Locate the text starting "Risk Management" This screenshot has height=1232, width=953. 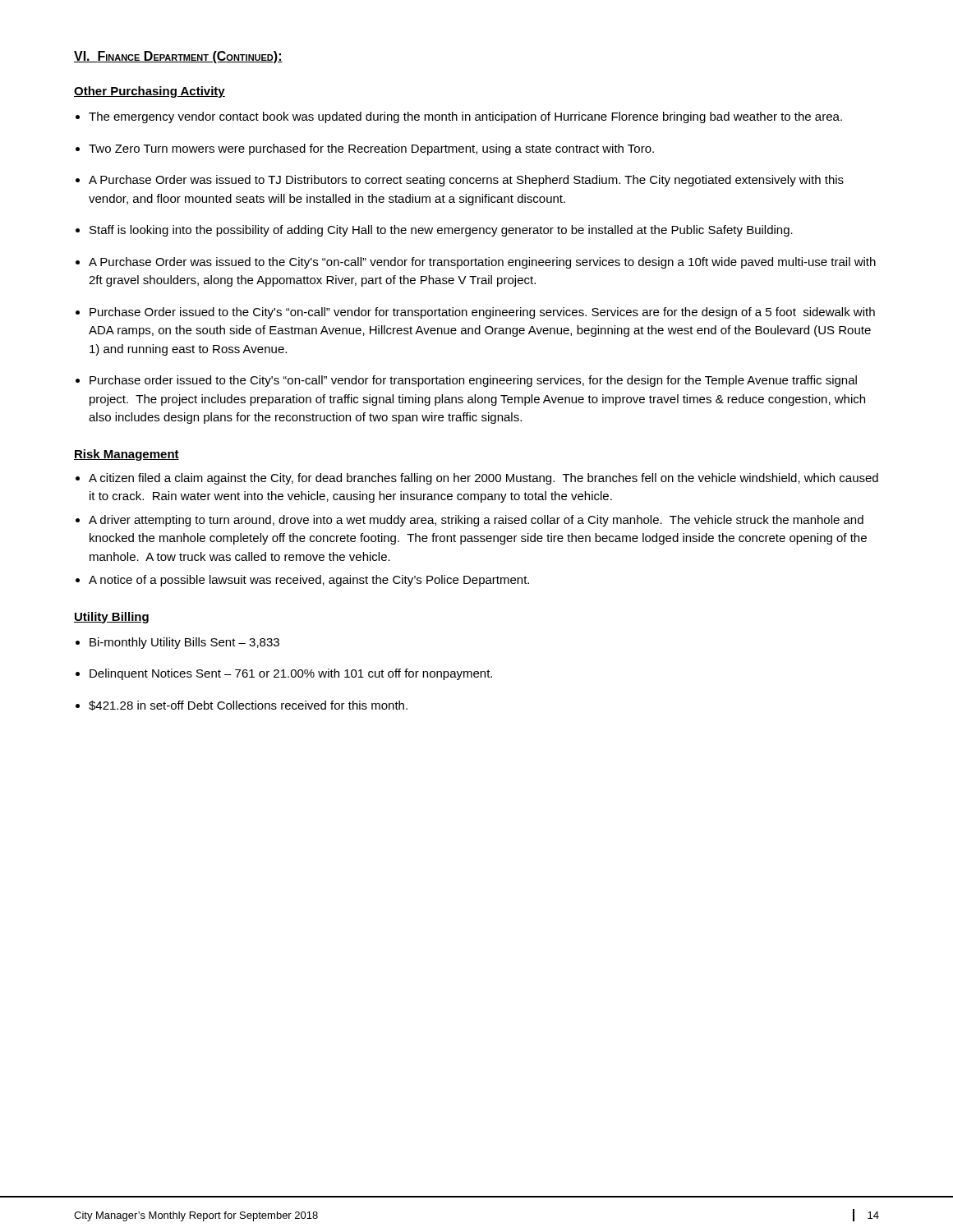126,453
